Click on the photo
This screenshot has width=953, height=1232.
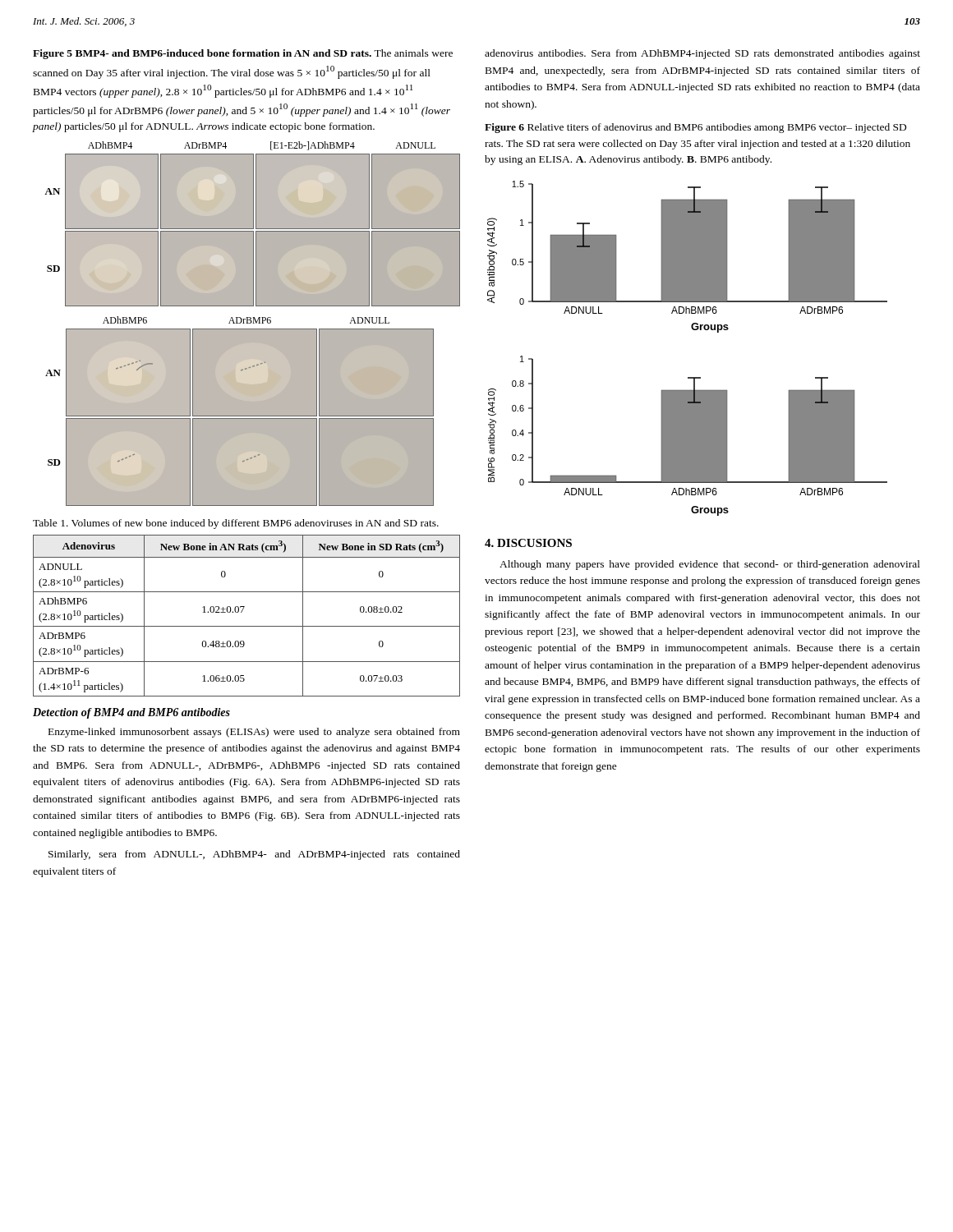pos(246,323)
